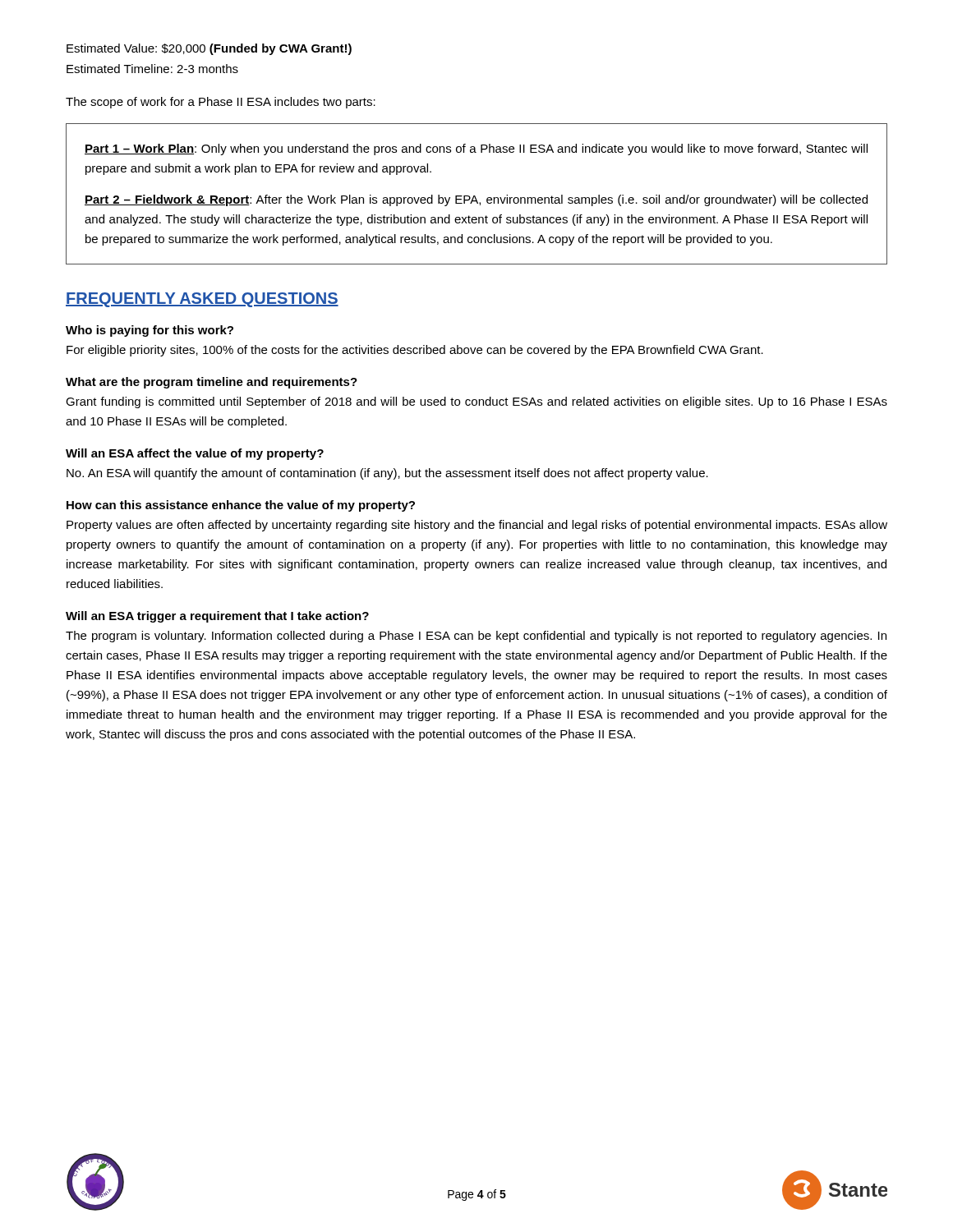Click the passage that begins "For eligible priority sites, 100%"
Screen dimensions: 1232x953
(x=415, y=349)
